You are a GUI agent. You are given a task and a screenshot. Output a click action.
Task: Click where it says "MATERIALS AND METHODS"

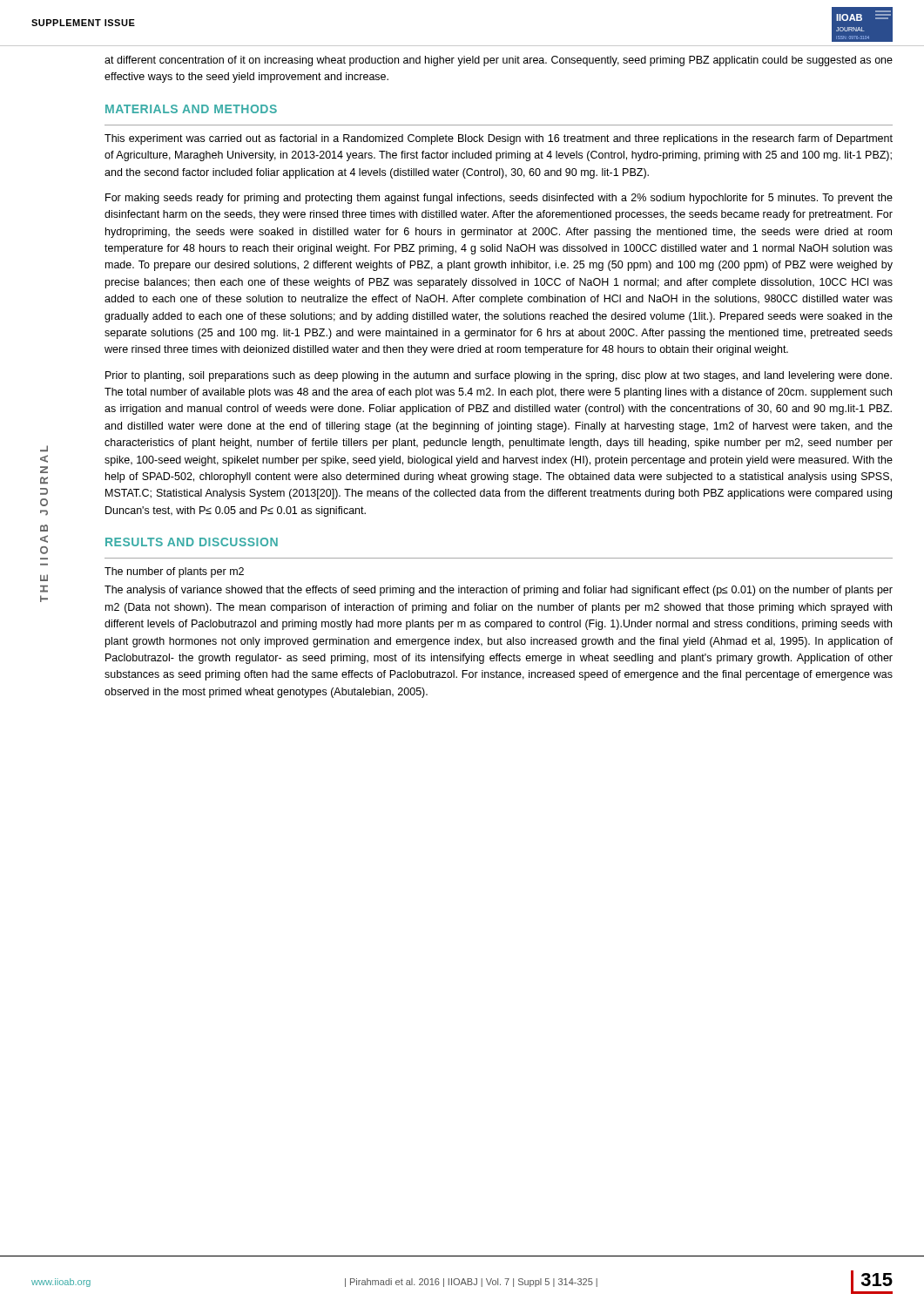pyautogui.click(x=191, y=109)
